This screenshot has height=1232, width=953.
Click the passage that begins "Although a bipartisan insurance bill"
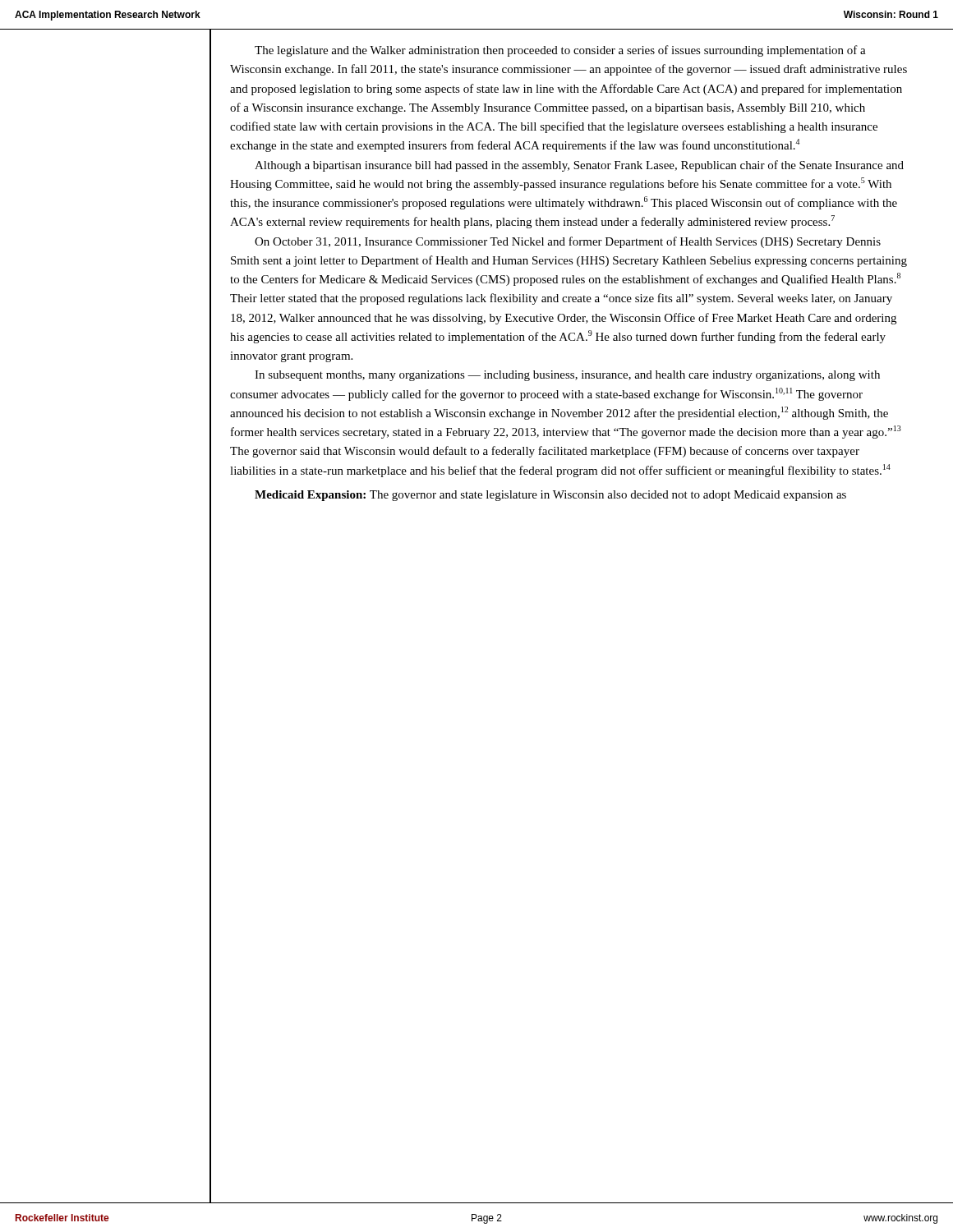click(569, 194)
